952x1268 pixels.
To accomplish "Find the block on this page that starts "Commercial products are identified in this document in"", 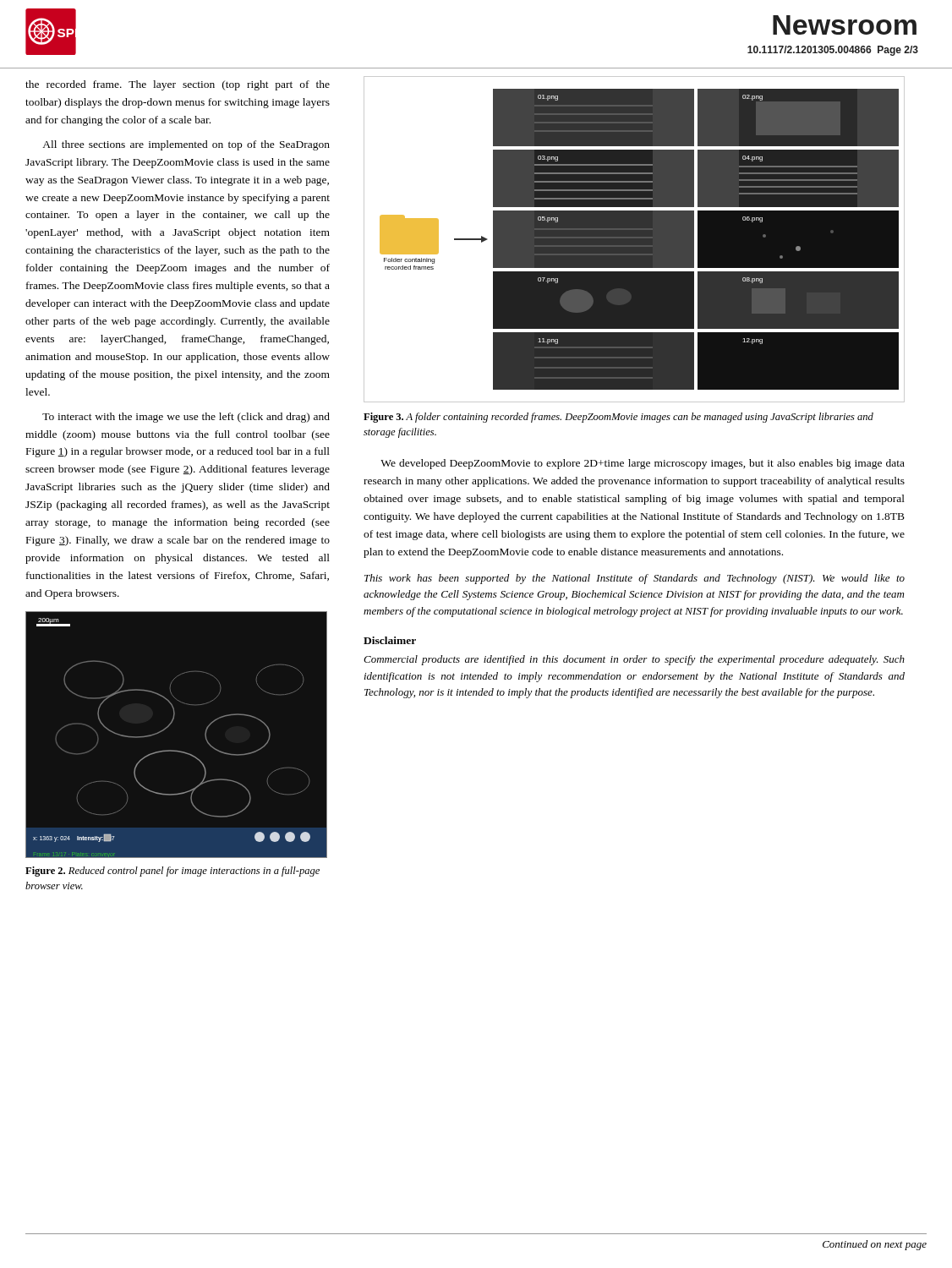I will pos(634,676).
